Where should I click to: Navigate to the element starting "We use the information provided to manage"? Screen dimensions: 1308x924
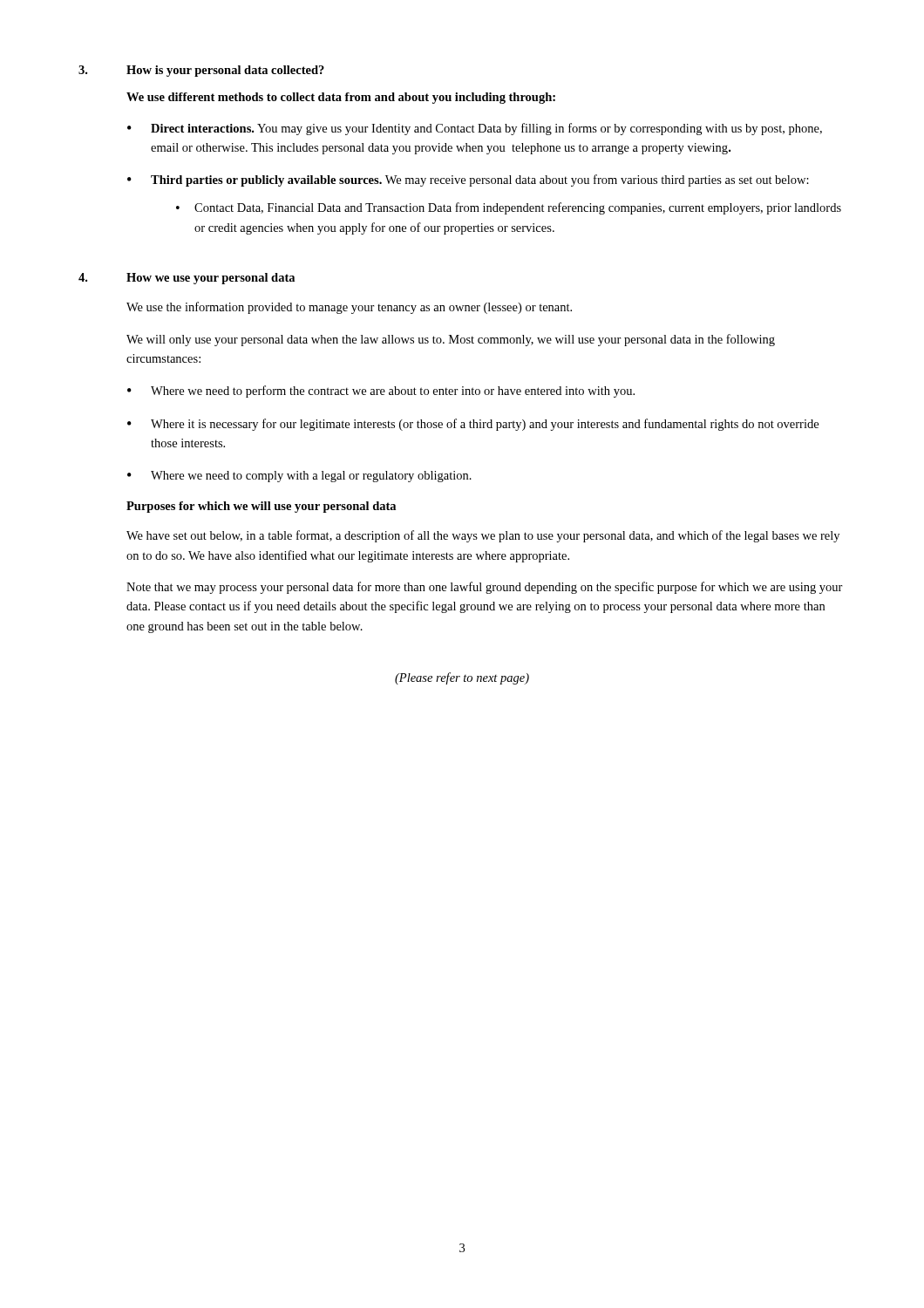click(x=350, y=307)
